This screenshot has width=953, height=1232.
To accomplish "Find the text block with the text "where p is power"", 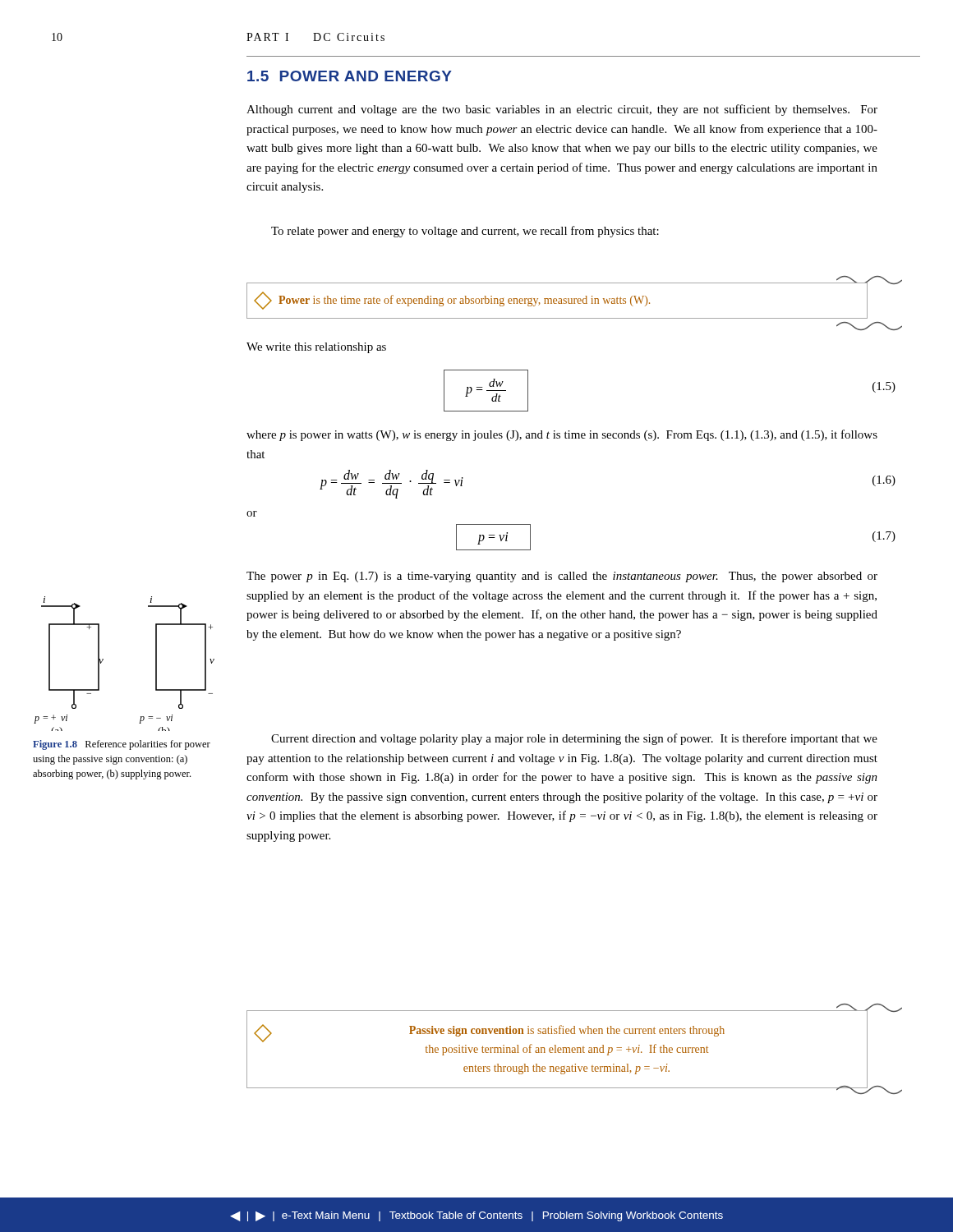I will pos(562,444).
